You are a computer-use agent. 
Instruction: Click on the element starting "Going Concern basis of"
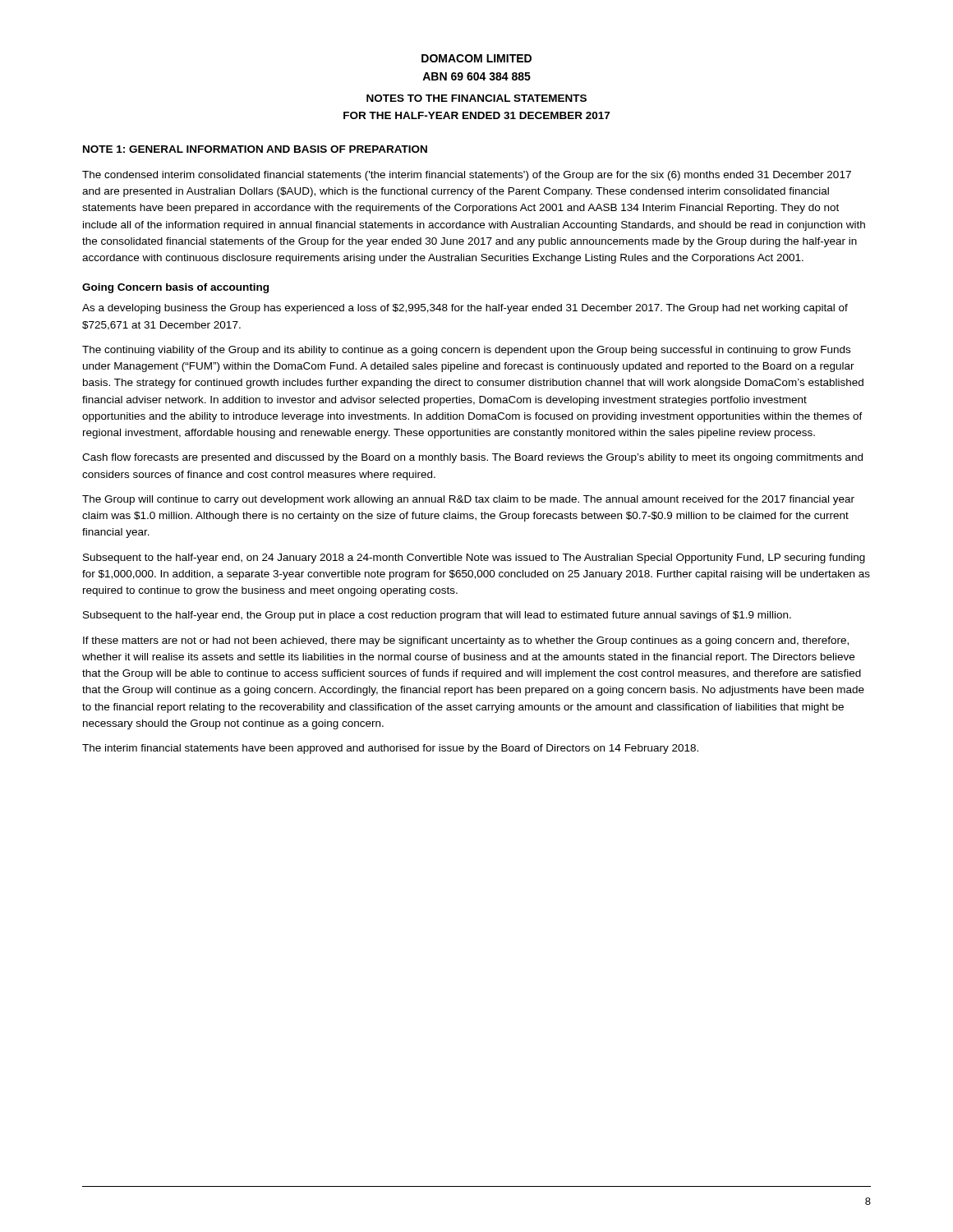coord(176,287)
